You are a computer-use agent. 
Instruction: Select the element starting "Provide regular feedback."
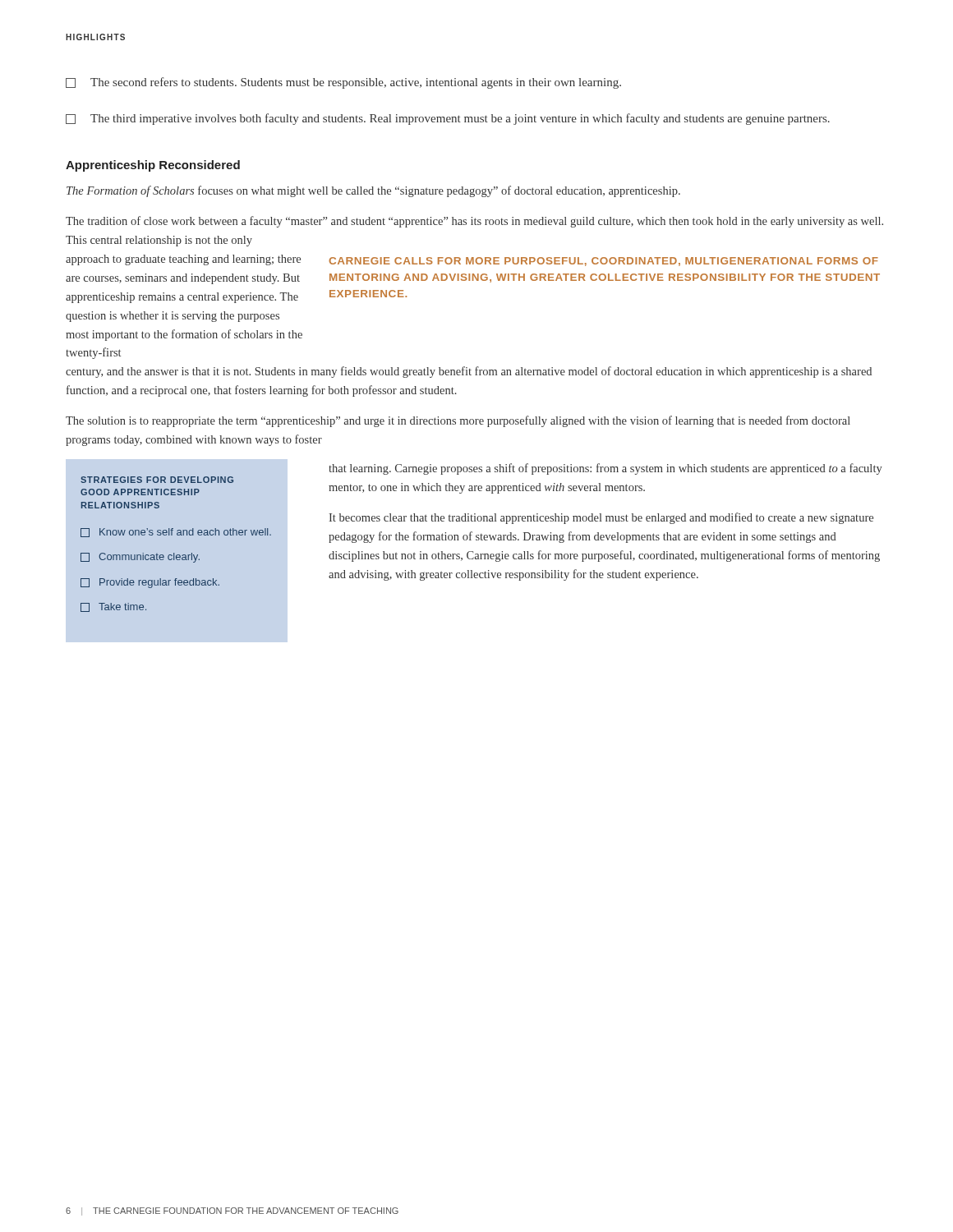point(150,583)
